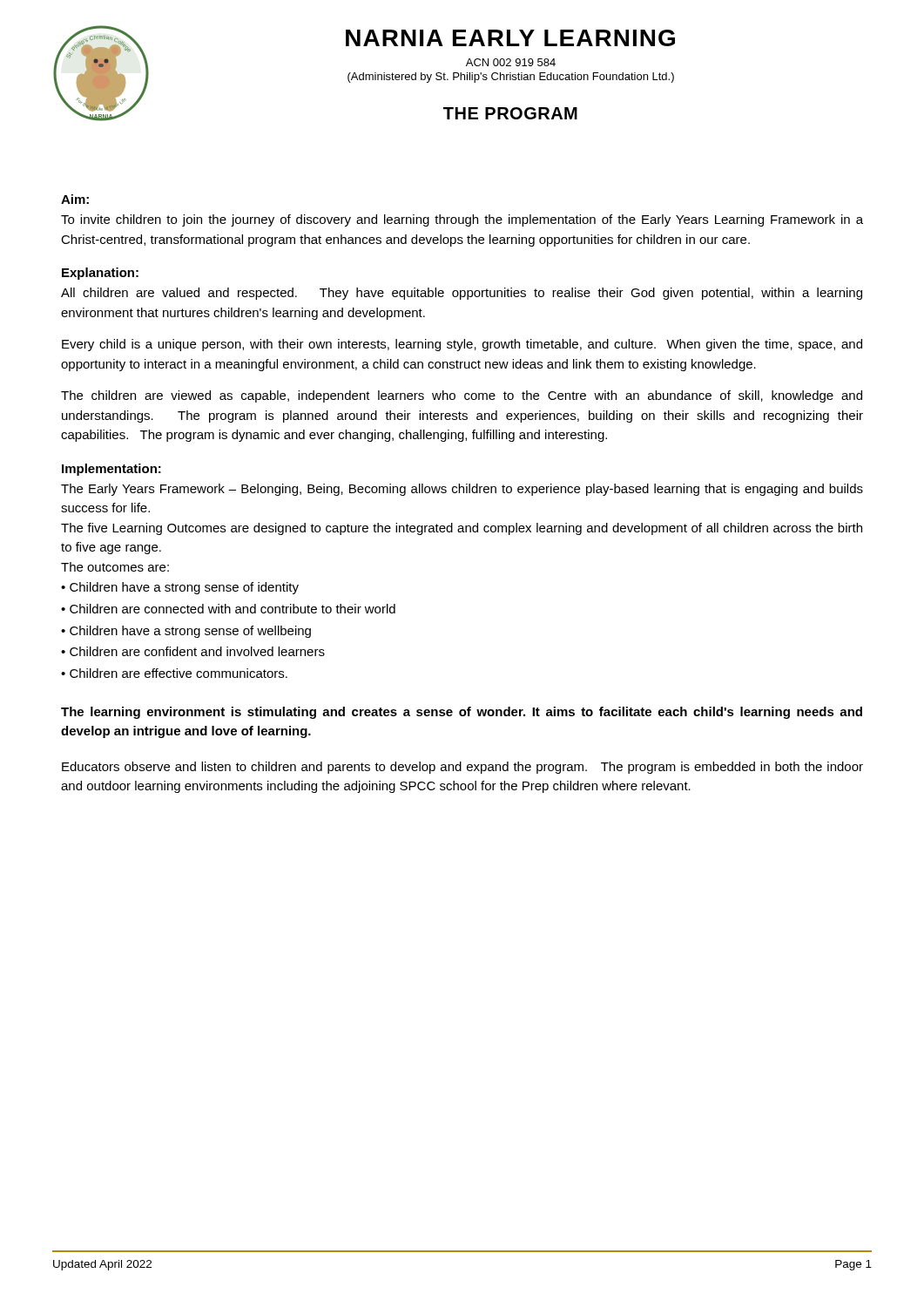Click on the text block with the text "(Administered by St. Philip's Christian Education Foundation"
This screenshot has width=924, height=1307.
click(511, 76)
